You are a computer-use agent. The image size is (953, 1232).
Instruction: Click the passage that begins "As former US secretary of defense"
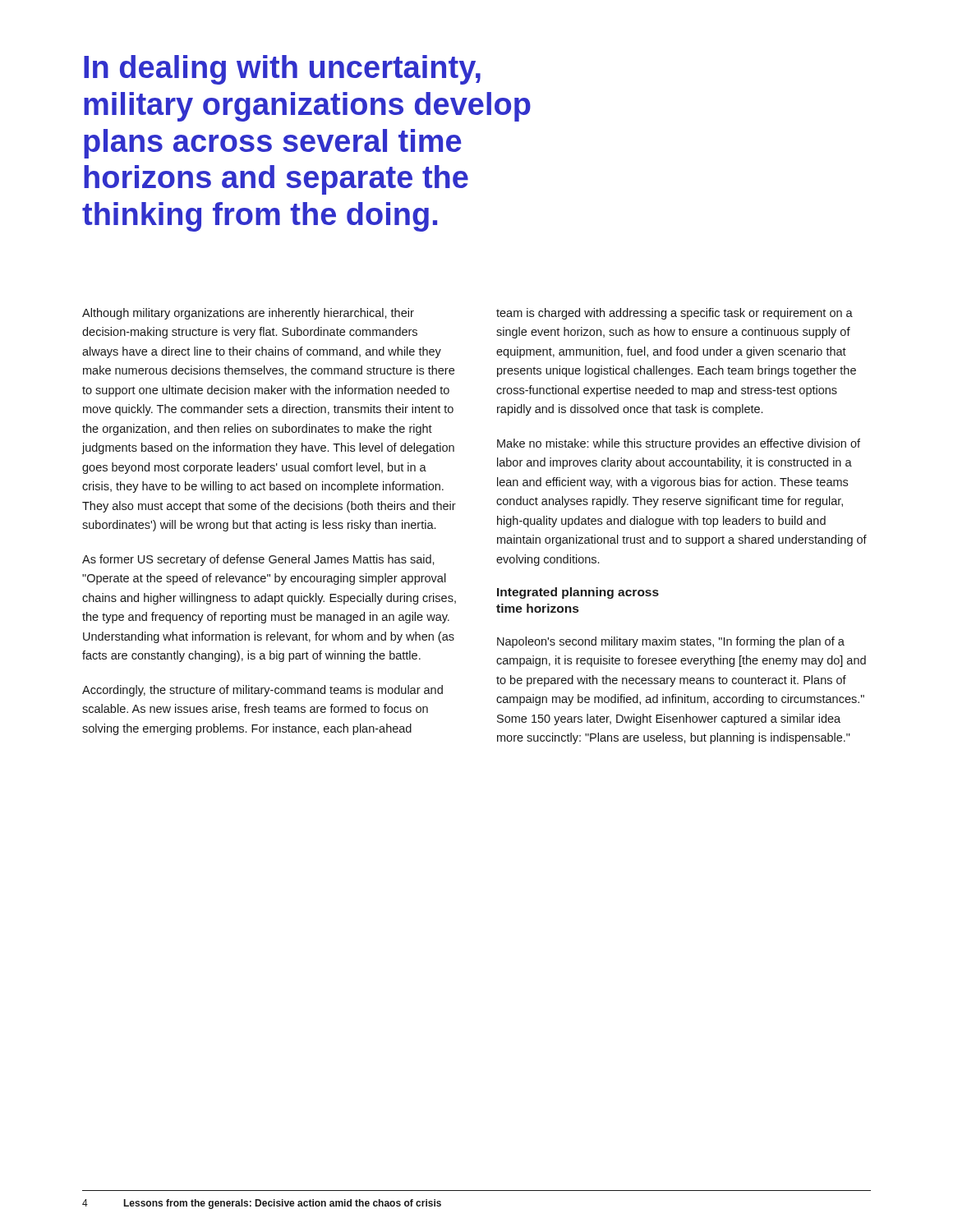tap(269, 608)
